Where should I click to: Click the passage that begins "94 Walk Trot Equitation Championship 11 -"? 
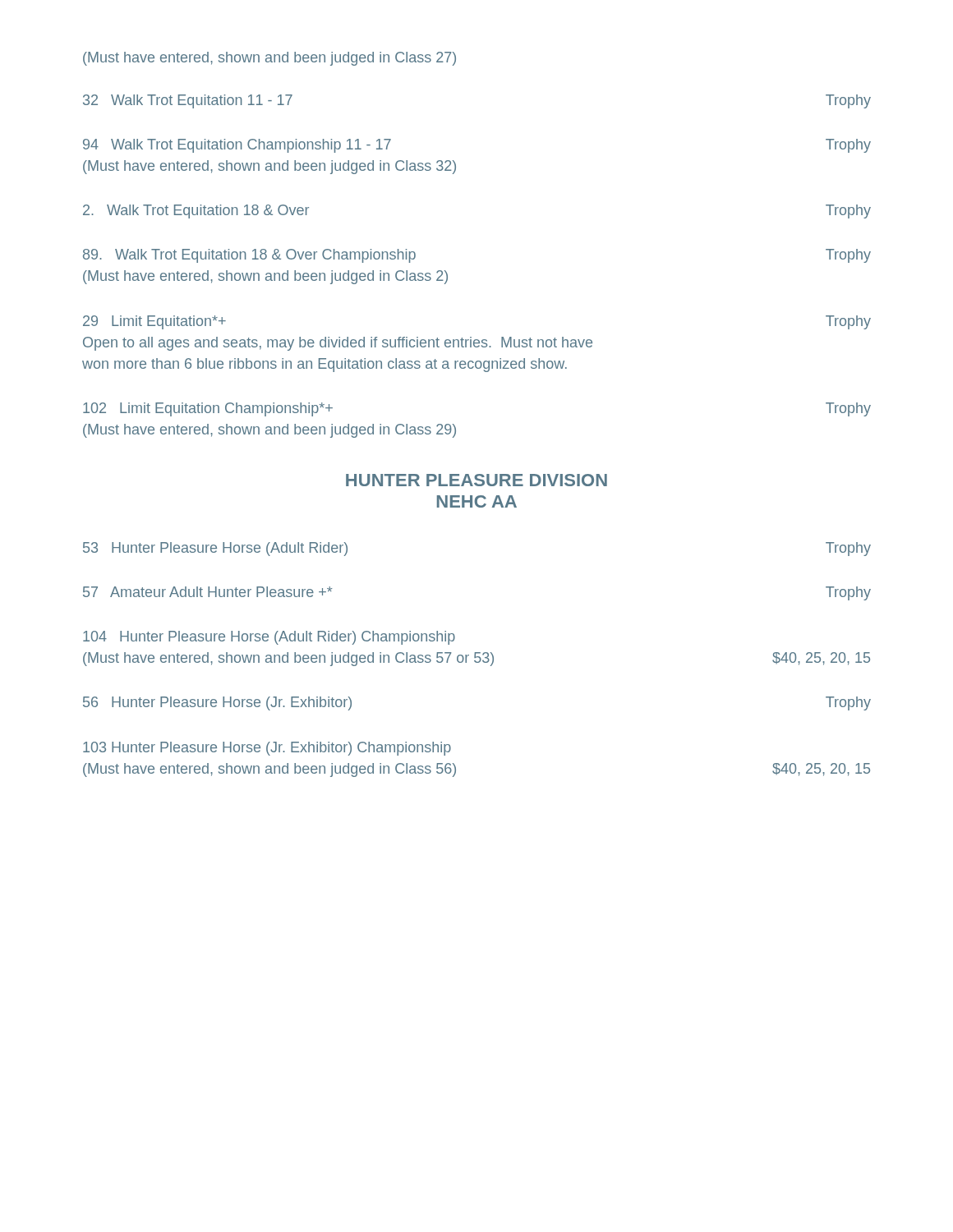[237, 146]
